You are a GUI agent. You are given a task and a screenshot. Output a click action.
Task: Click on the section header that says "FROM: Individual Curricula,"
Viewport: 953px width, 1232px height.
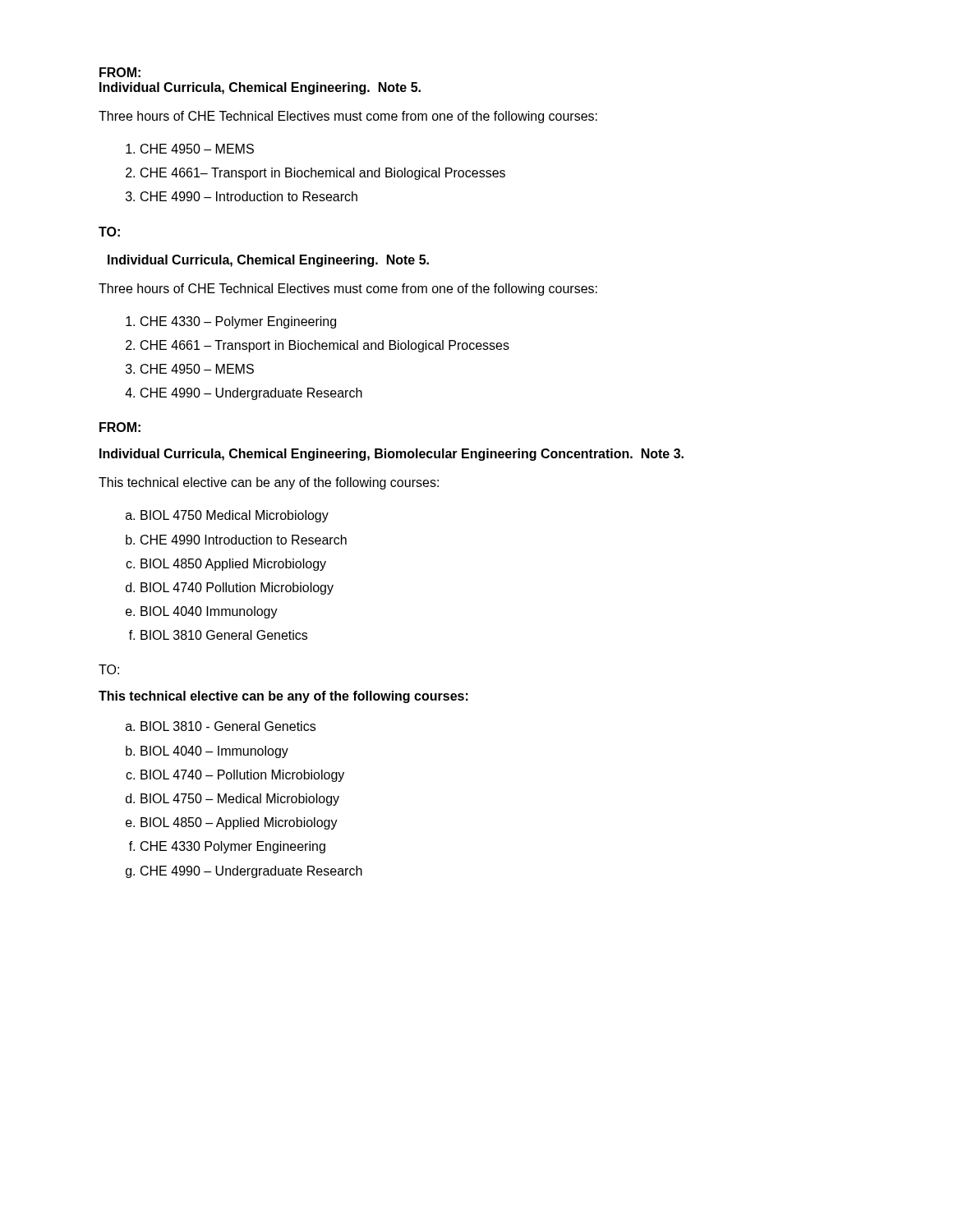pos(260,80)
